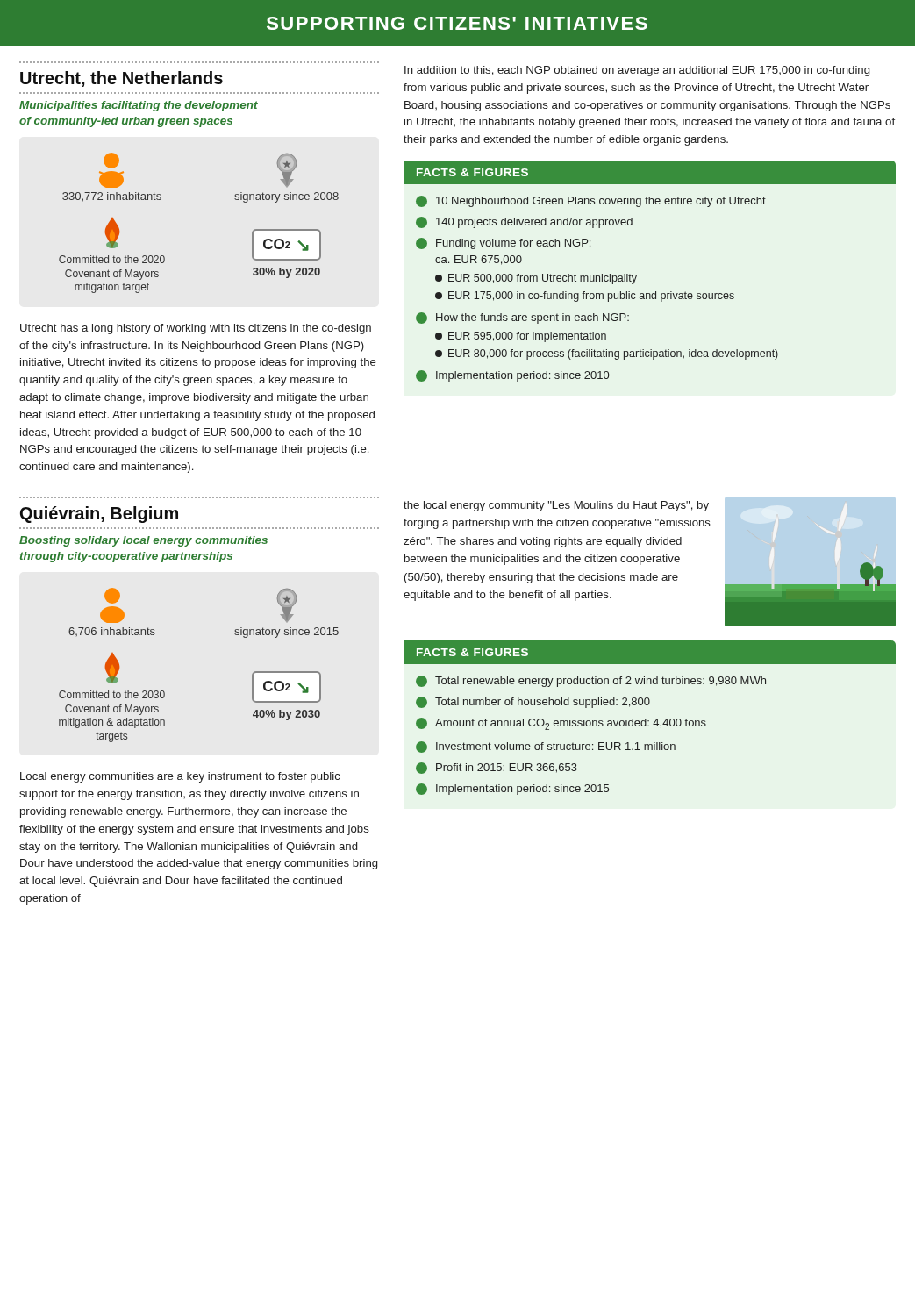Screen dimensions: 1316x915
Task: Locate the title that reads "Utrecht, the Netherlands"
Action: click(121, 78)
